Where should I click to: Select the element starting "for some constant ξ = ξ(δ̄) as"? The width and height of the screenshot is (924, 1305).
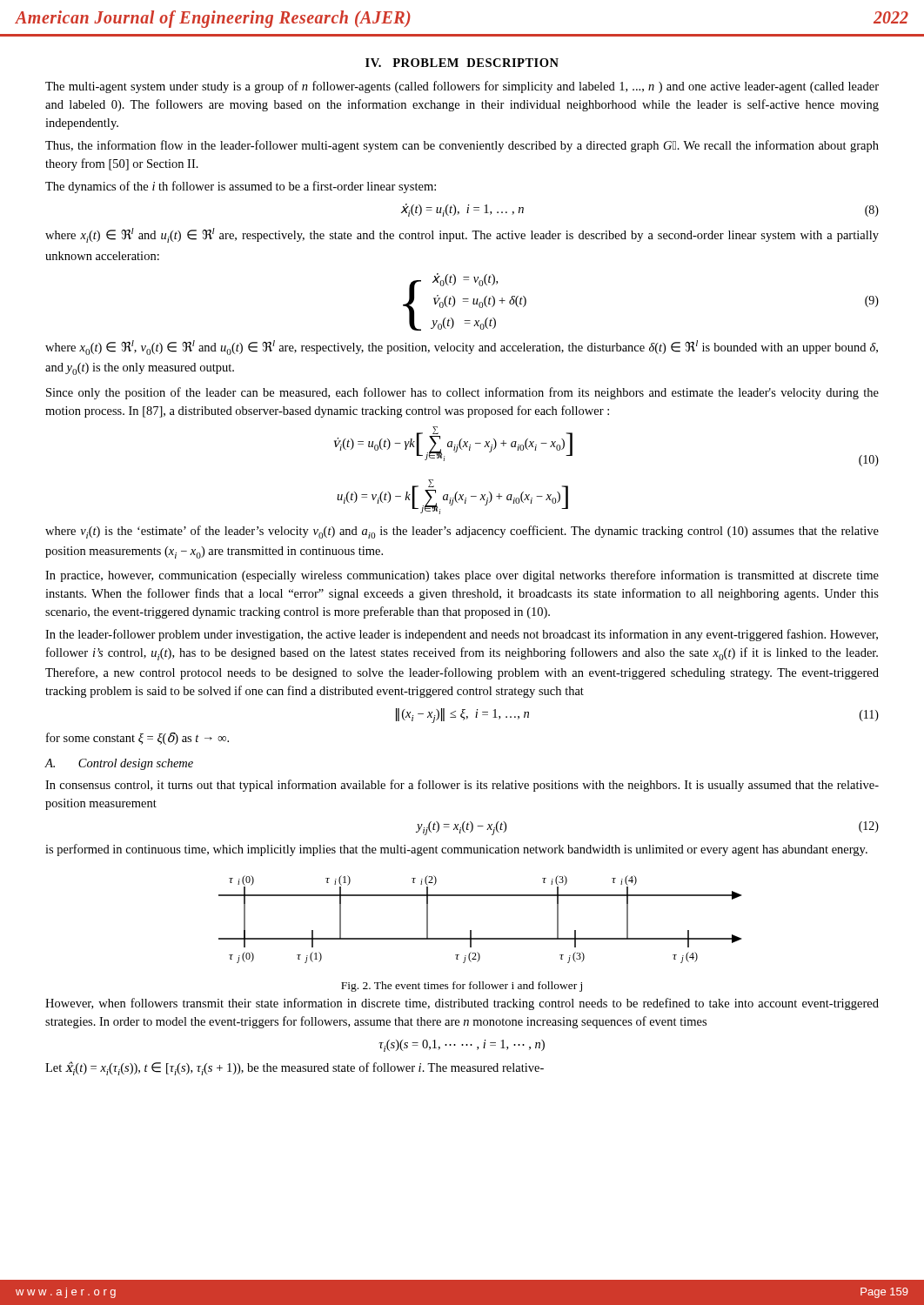coord(138,738)
